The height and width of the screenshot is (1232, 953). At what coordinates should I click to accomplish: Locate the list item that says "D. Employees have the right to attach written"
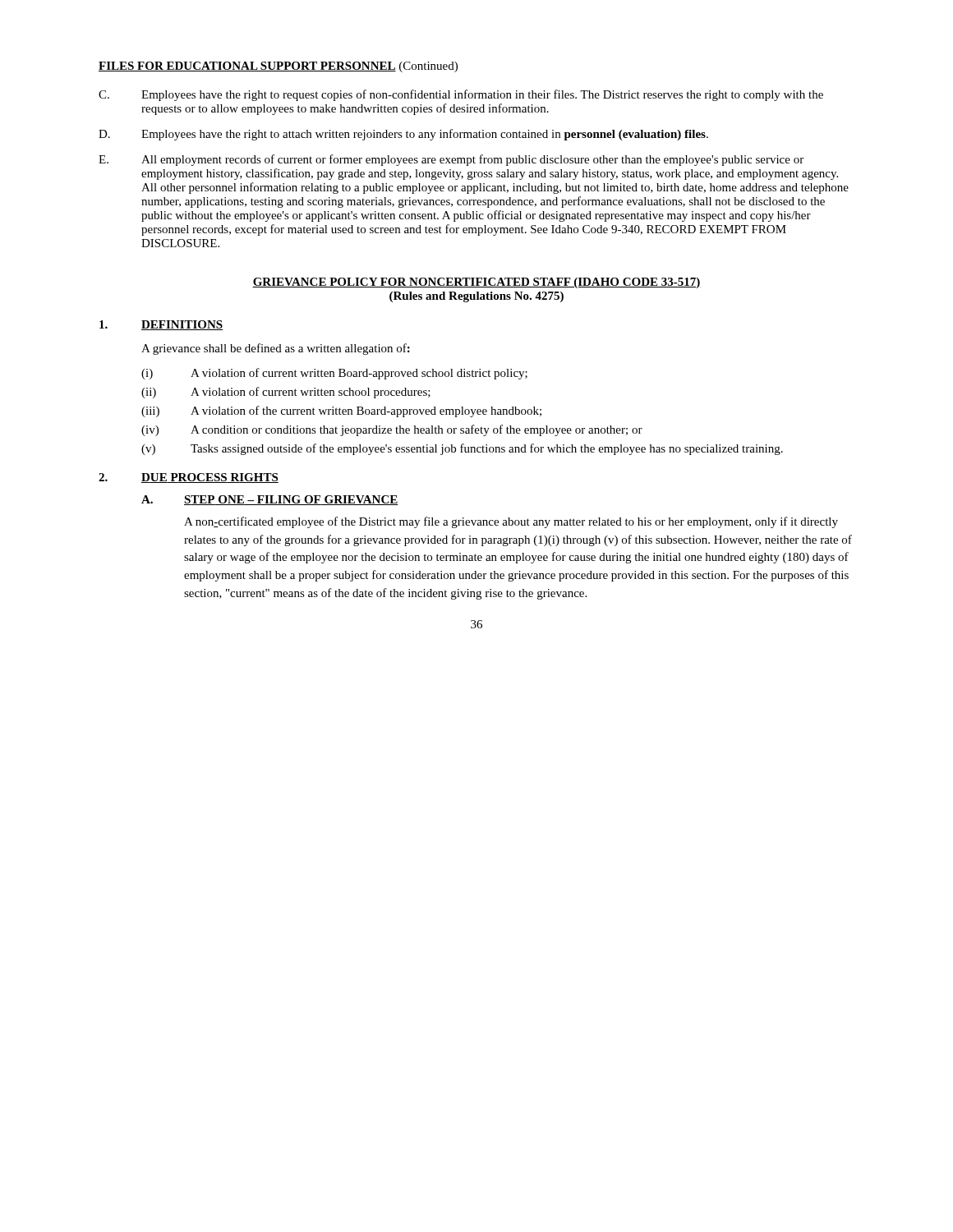(x=476, y=134)
